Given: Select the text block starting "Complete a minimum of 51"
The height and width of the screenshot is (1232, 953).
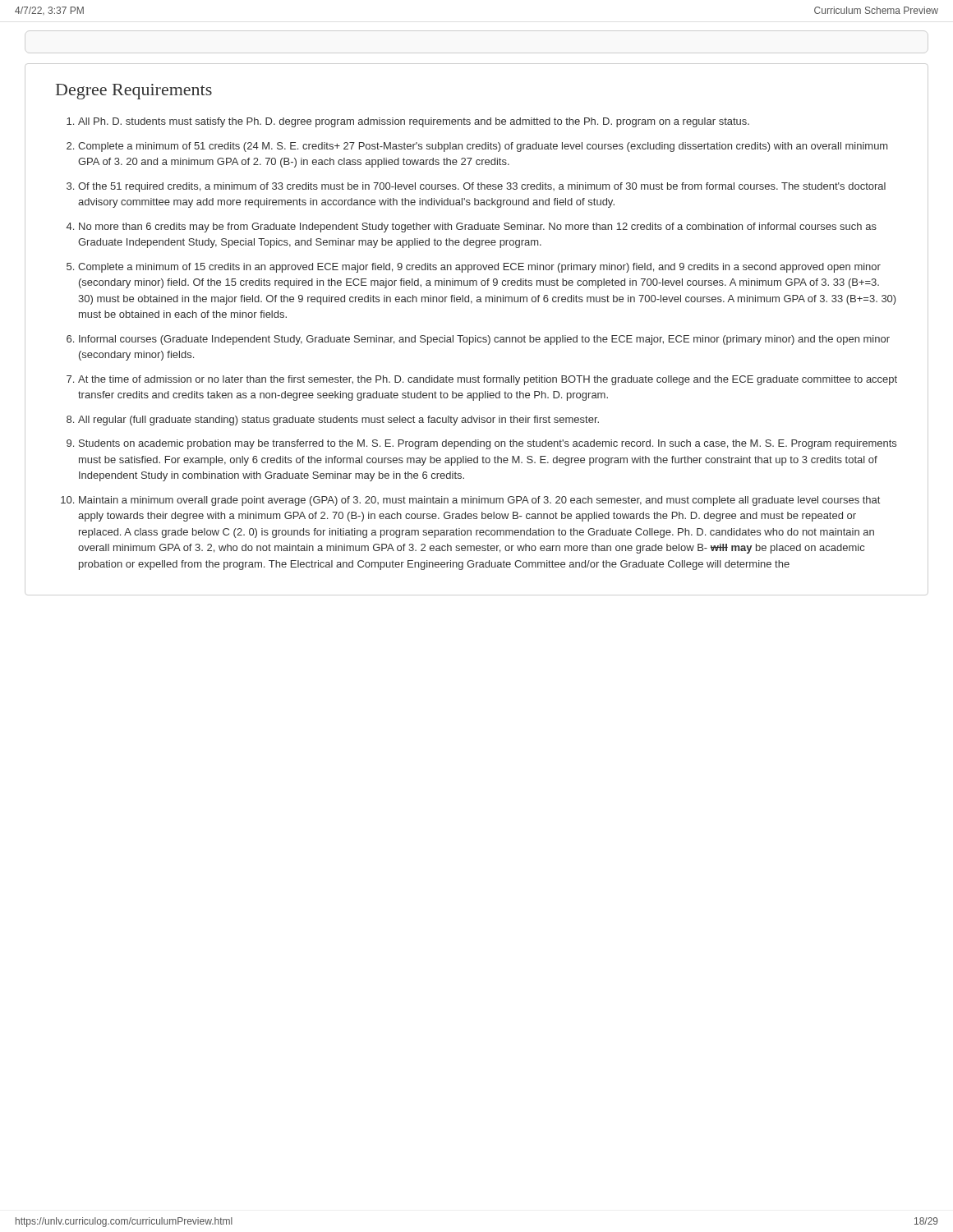Looking at the screenshot, I should pyautogui.click(x=483, y=153).
